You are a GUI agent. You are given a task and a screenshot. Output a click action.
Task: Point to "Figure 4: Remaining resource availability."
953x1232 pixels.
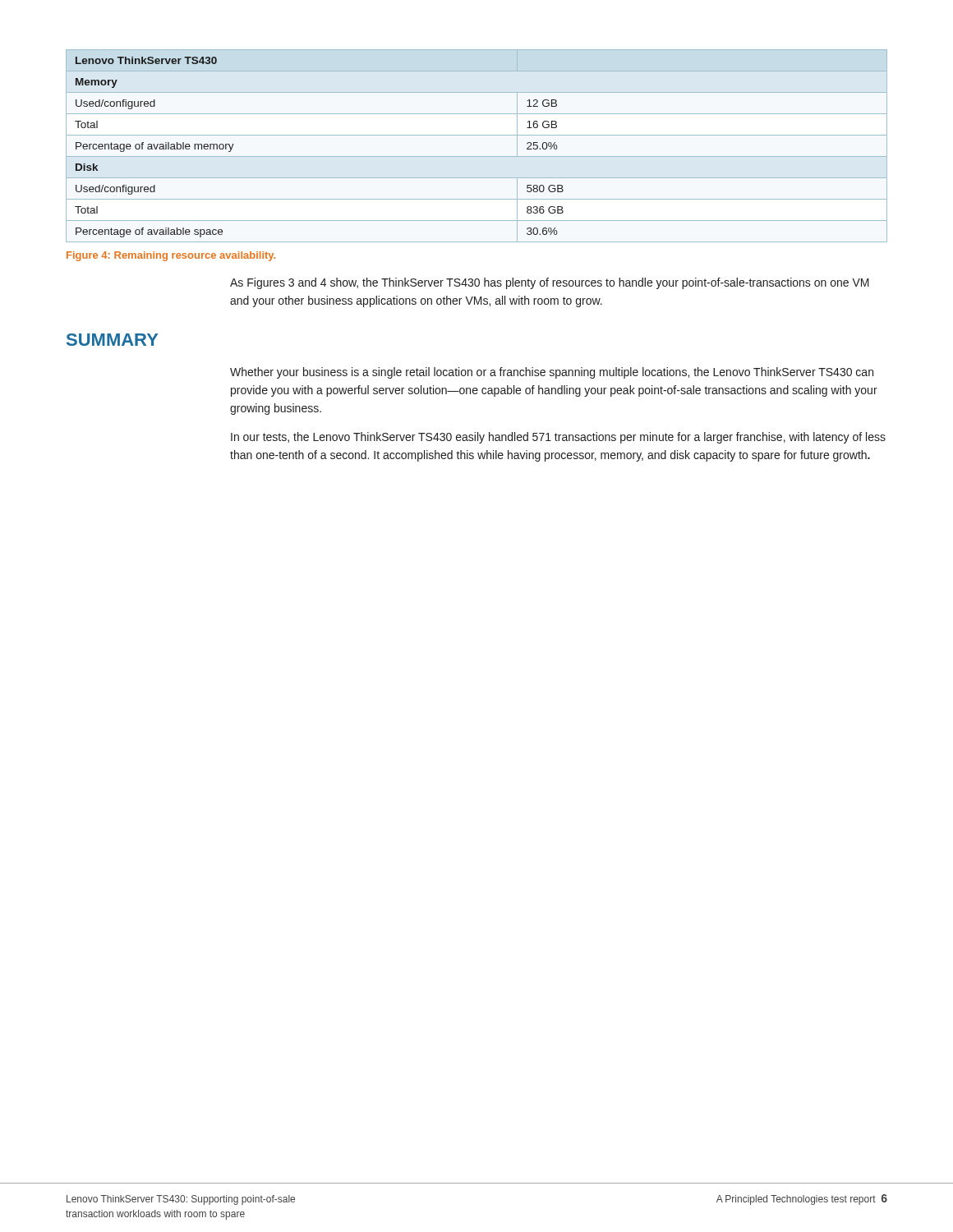[171, 255]
